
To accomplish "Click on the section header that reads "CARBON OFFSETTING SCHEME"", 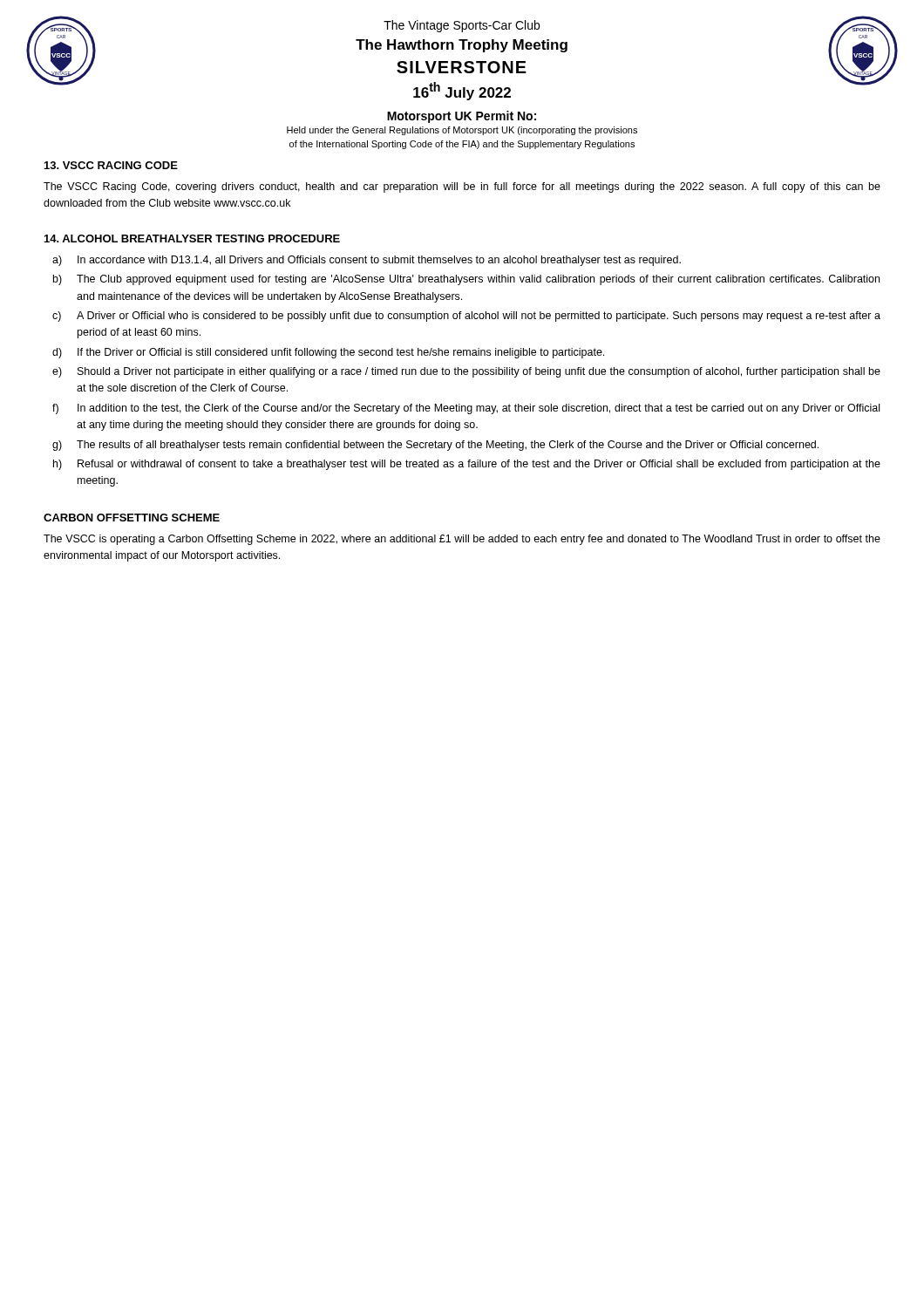I will 132,517.
